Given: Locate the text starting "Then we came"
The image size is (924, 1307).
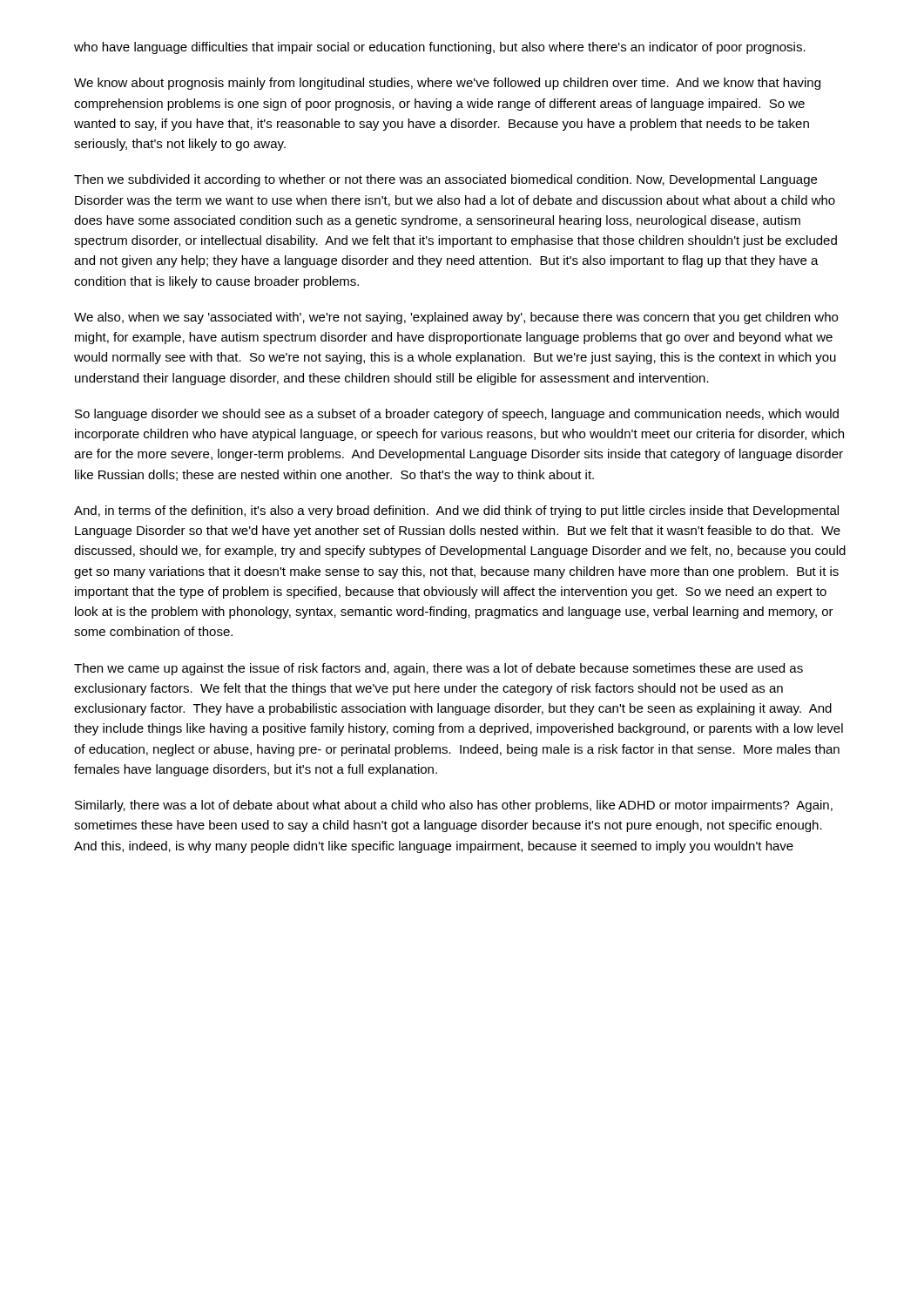Looking at the screenshot, I should (x=459, y=718).
